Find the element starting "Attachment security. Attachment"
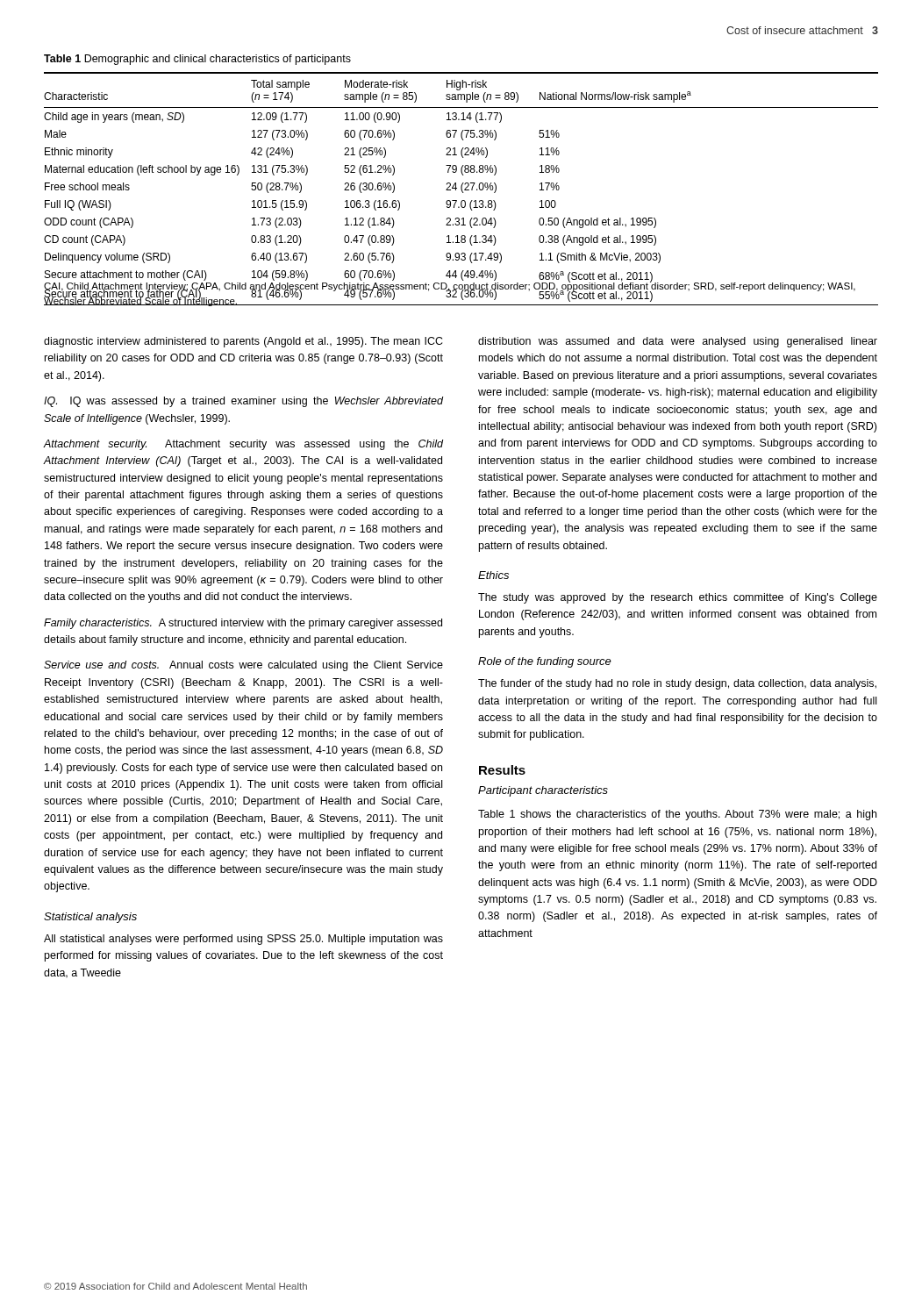Image resolution: width=922 pixels, height=1316 pixels. click(x=243, y=520)
